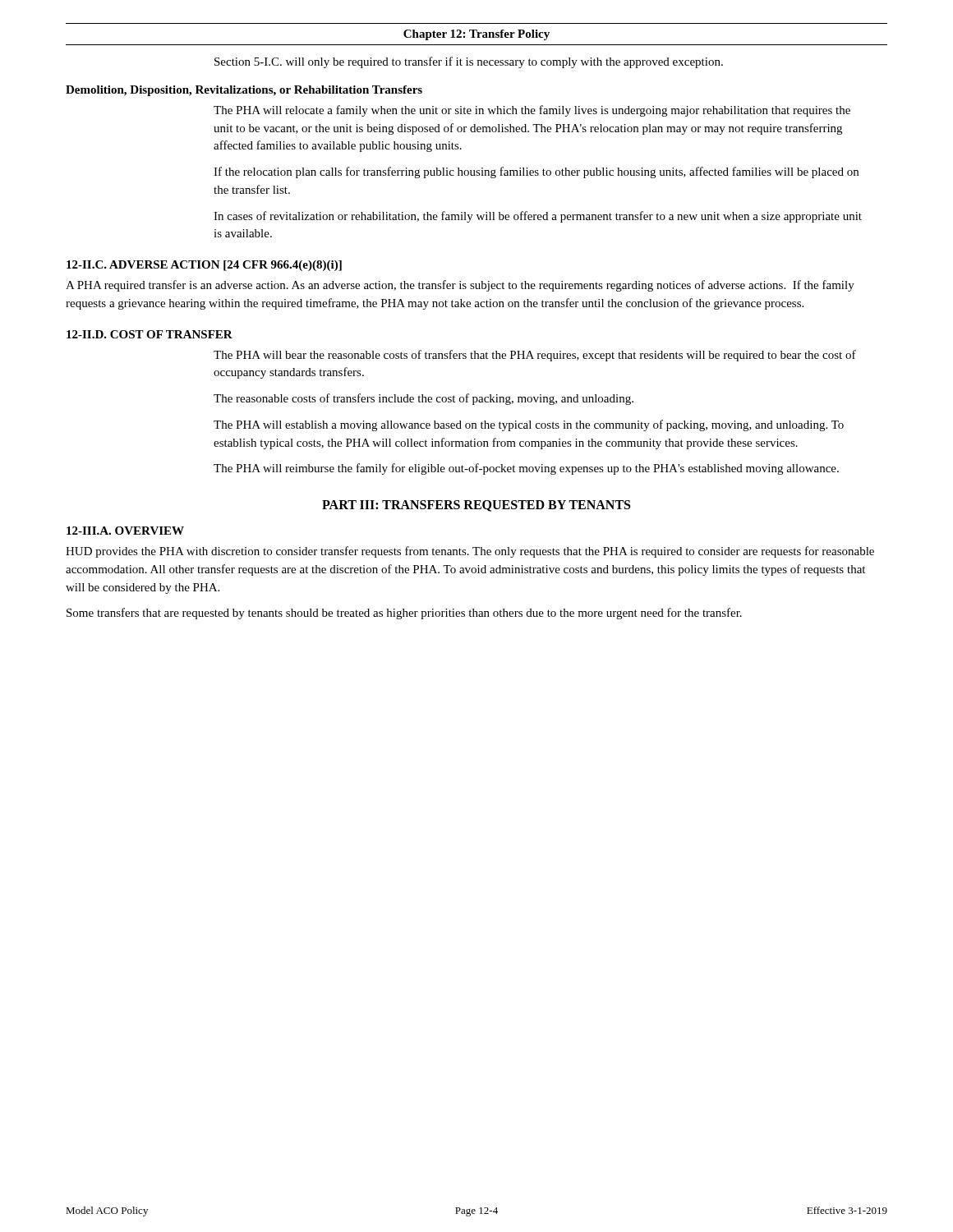Find the block starting "A PHA required transfer is"
Image resolution: width=953 pixels, height=1232 pixels.
[x=476, y=295]
